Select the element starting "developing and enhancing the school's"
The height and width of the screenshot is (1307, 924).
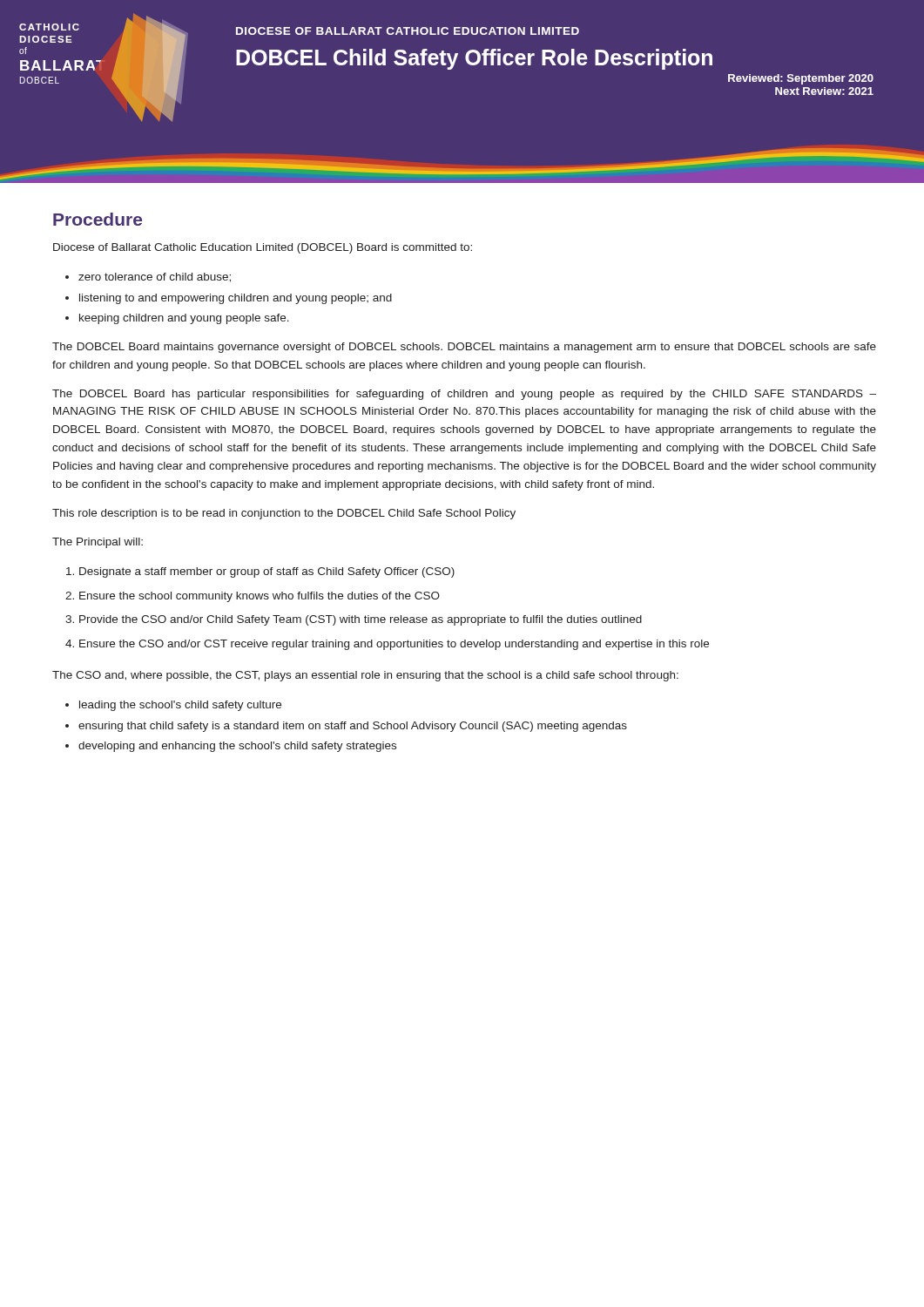(238, 746)
